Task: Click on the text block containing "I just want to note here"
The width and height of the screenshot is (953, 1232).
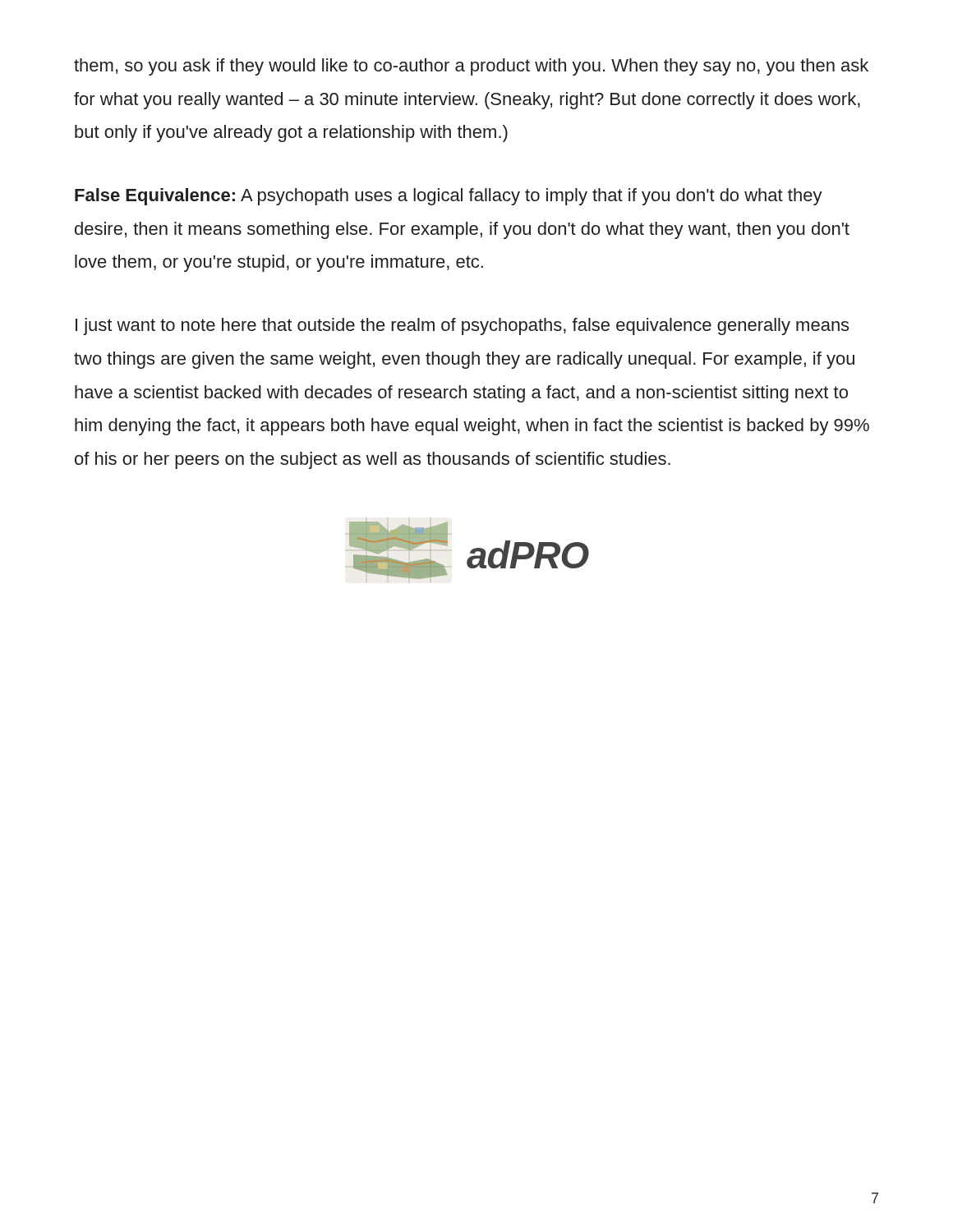Action: [472, 392]
